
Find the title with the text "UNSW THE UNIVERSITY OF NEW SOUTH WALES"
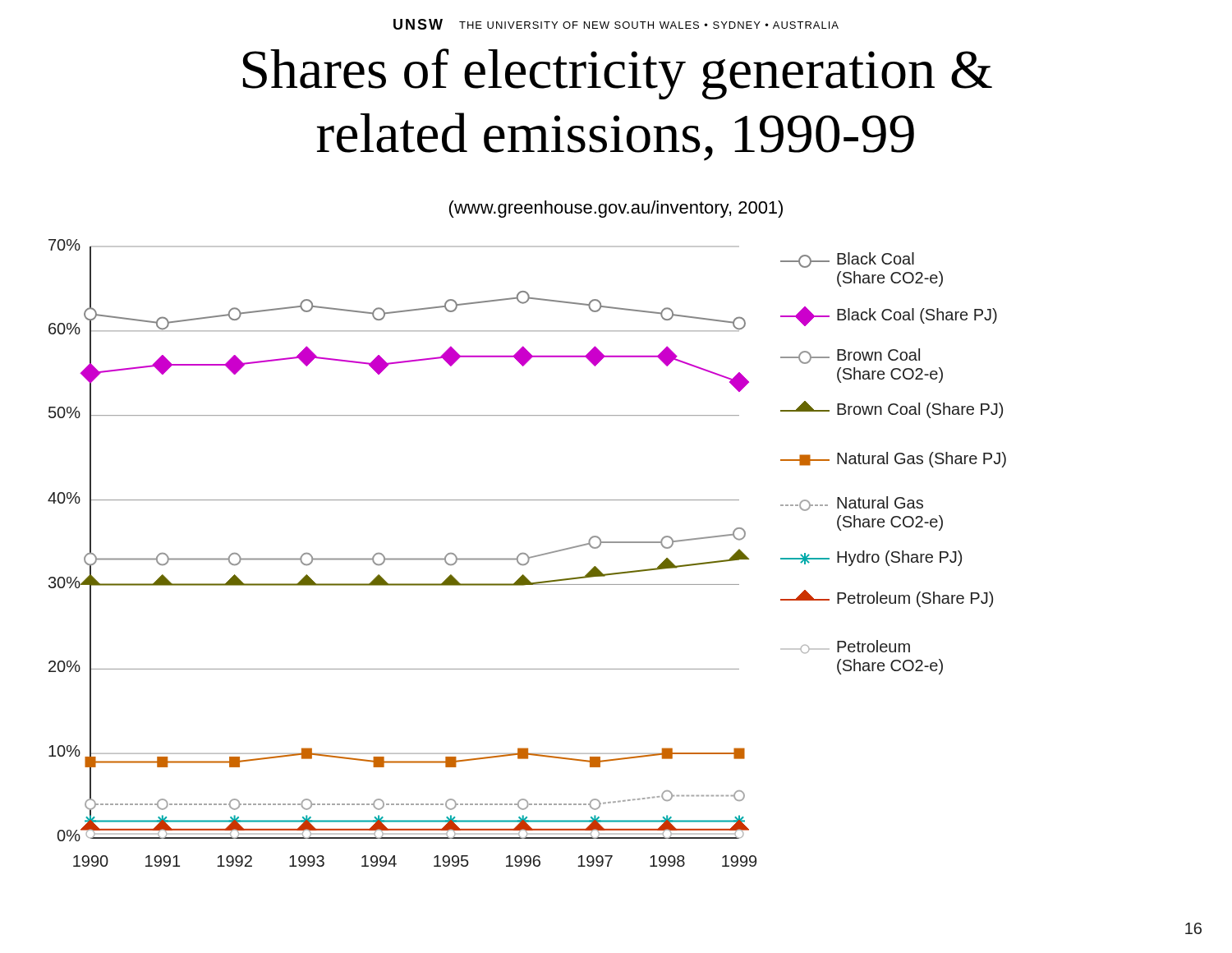coord(616,91)
